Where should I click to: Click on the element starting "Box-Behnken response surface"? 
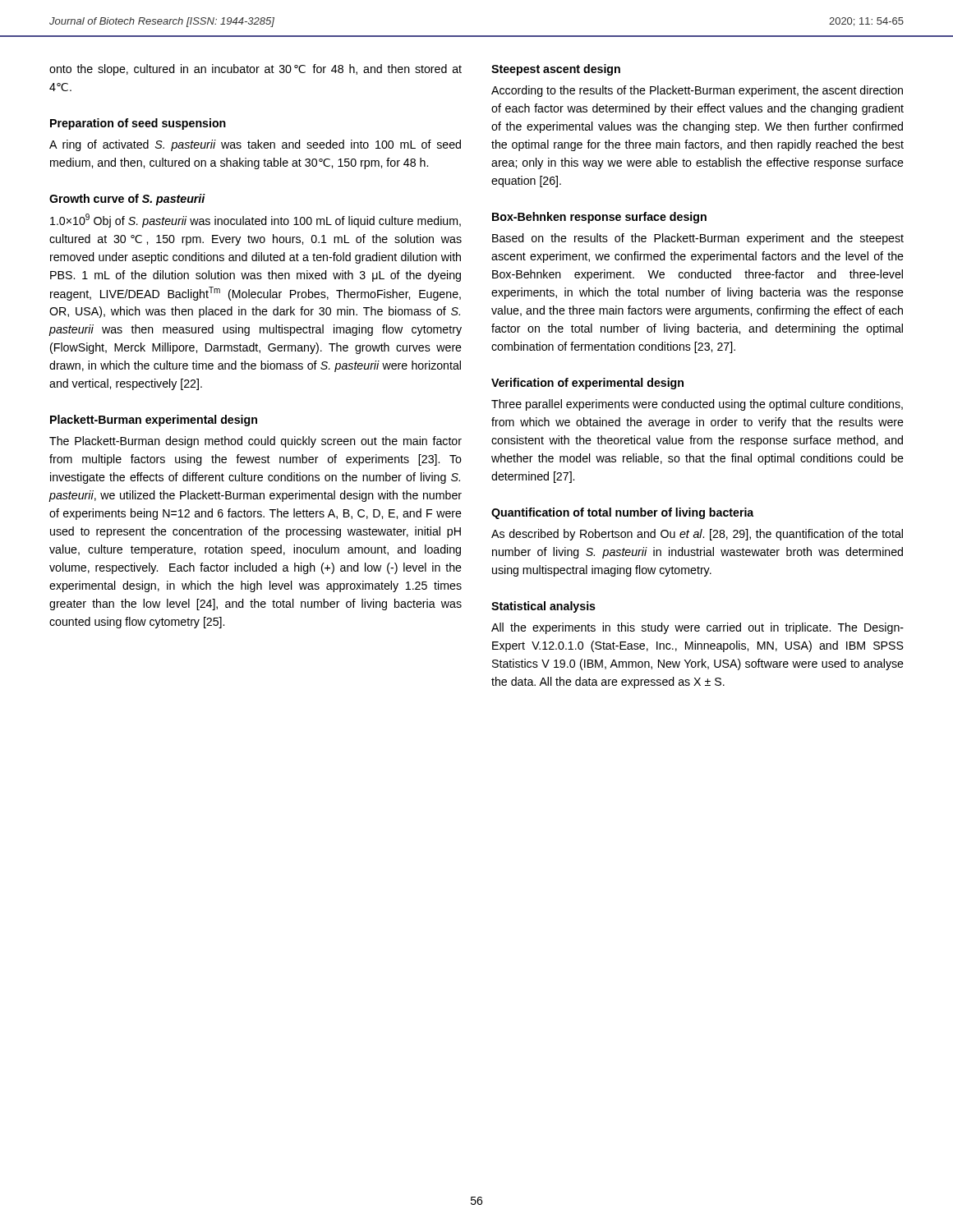(x=599, y=217)
